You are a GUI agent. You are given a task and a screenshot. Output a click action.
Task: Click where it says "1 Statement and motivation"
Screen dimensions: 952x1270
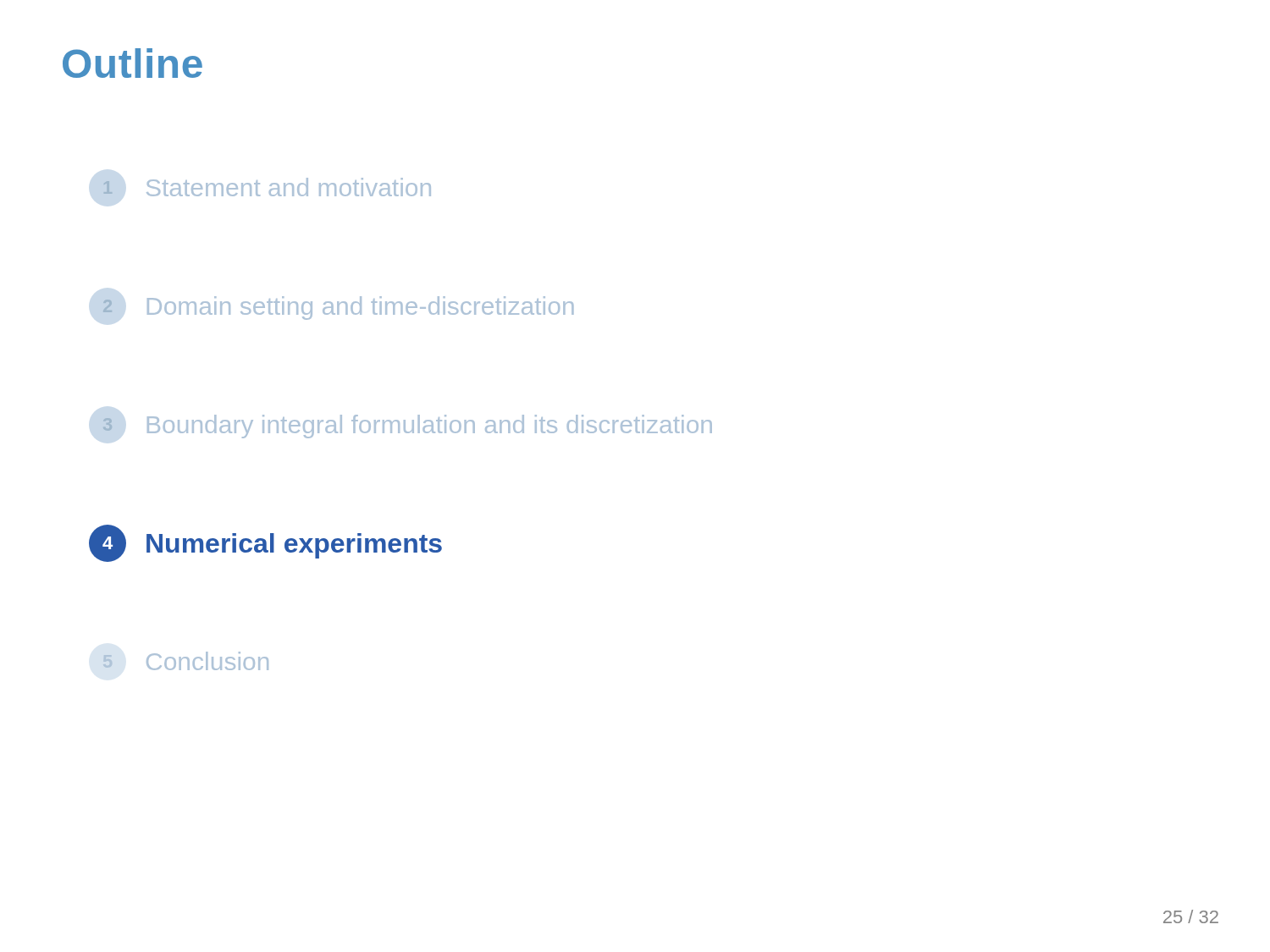(261, 188)
